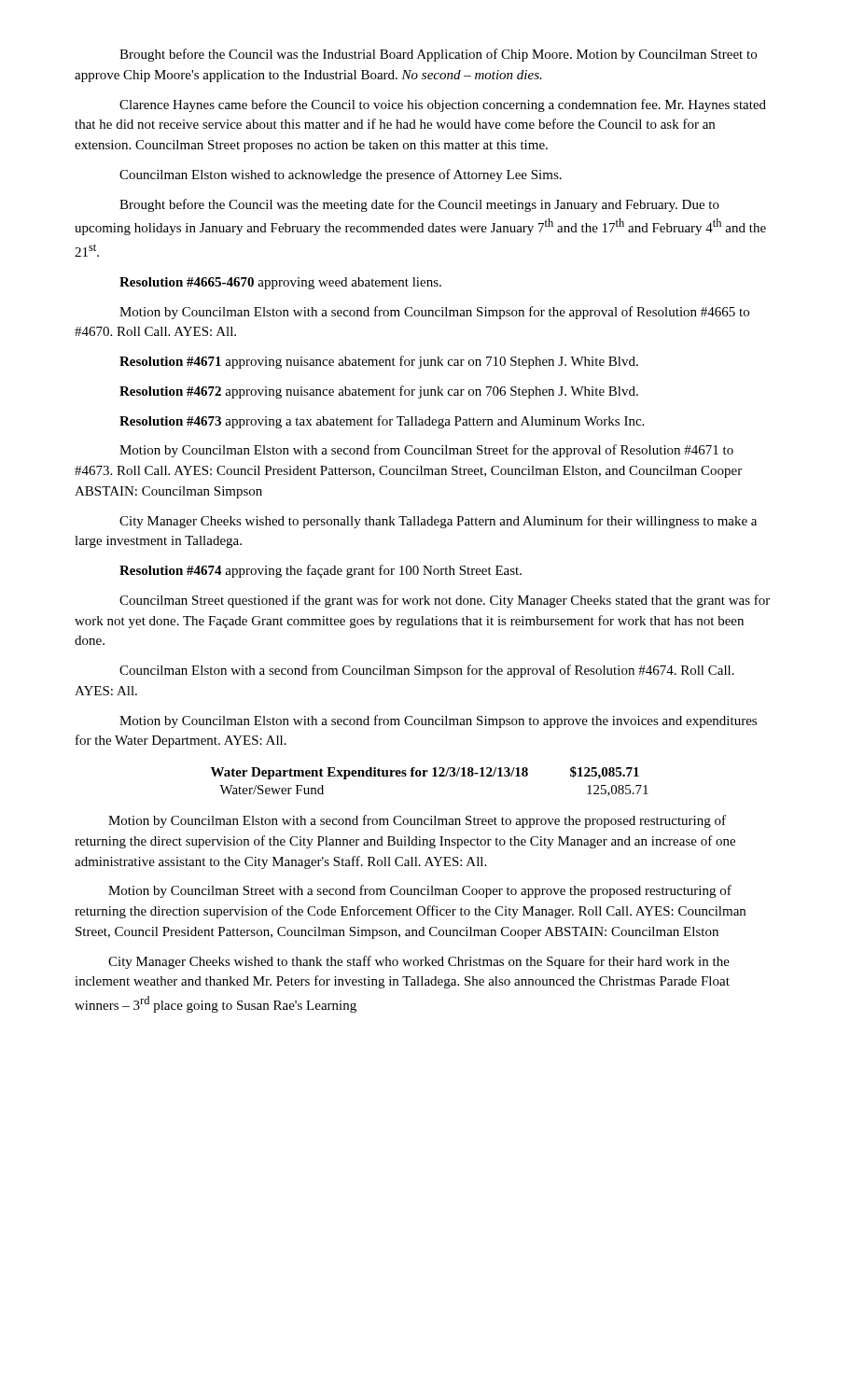
Task: Click on the table containing "Water Department Expenditures for"
Action: [425, 781]
